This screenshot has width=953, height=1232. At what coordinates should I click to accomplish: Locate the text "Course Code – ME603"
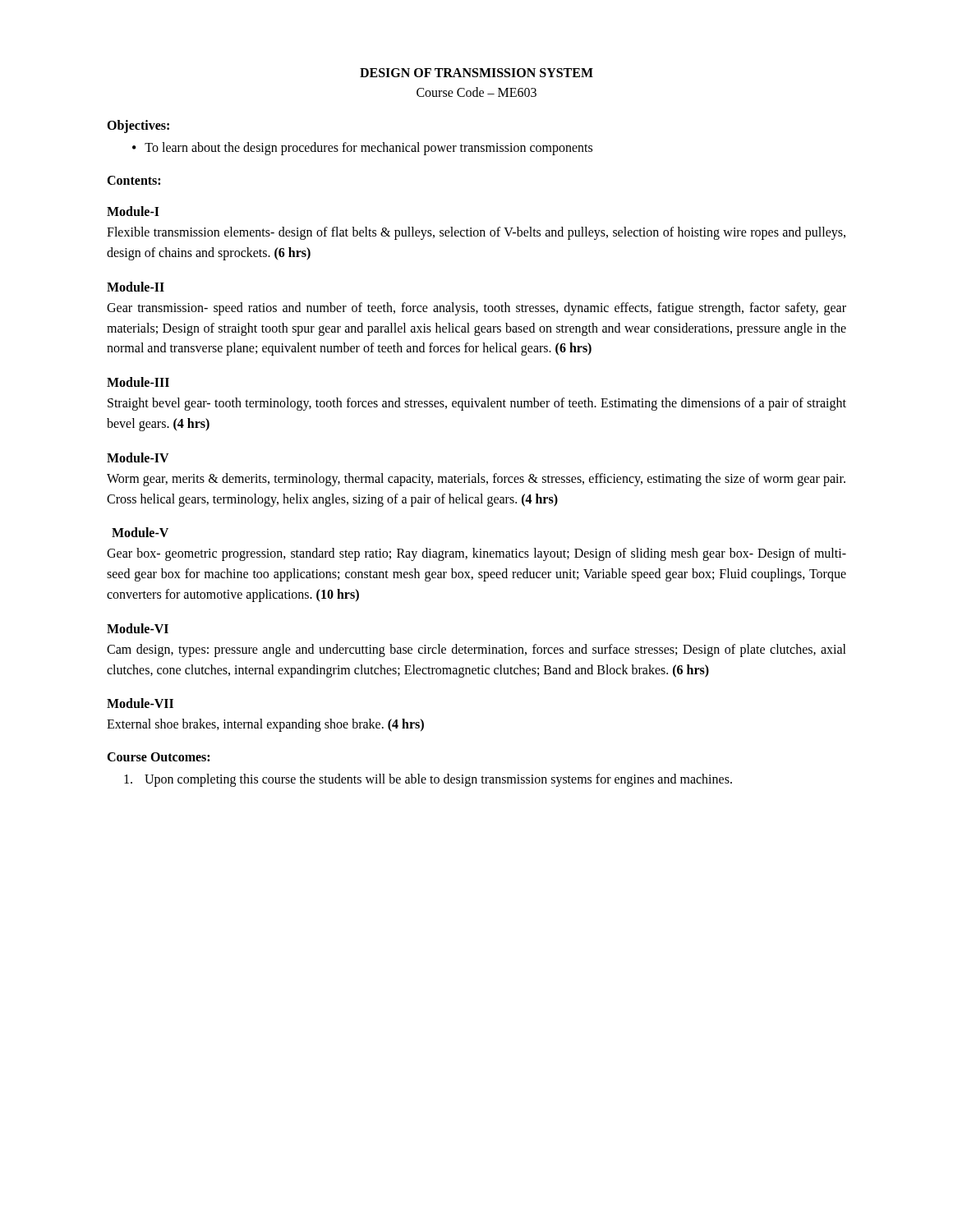click(x=476, y=92)
